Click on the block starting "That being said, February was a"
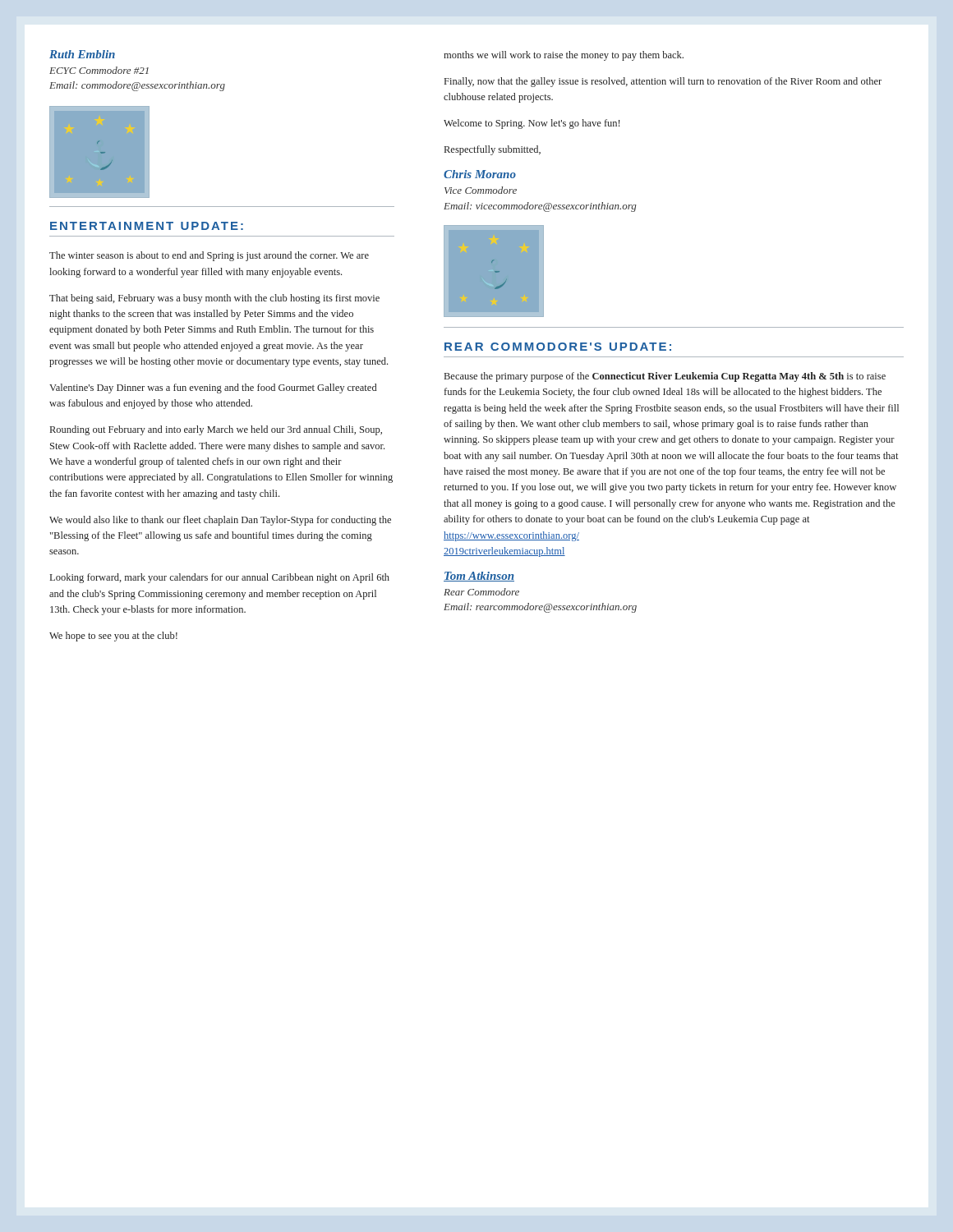 [x=222, y=330]
